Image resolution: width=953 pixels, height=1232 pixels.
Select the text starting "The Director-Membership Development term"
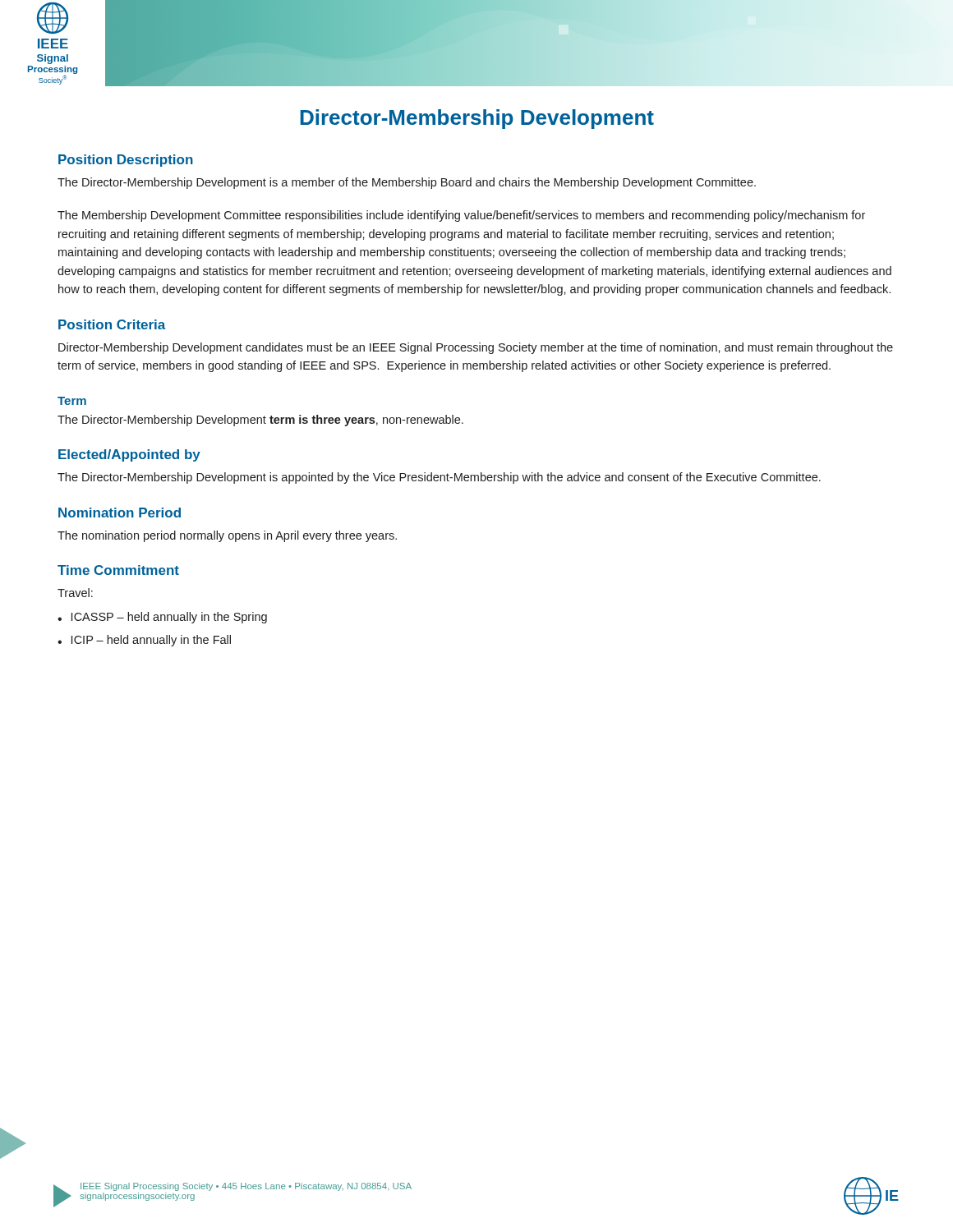coord(261,419)
